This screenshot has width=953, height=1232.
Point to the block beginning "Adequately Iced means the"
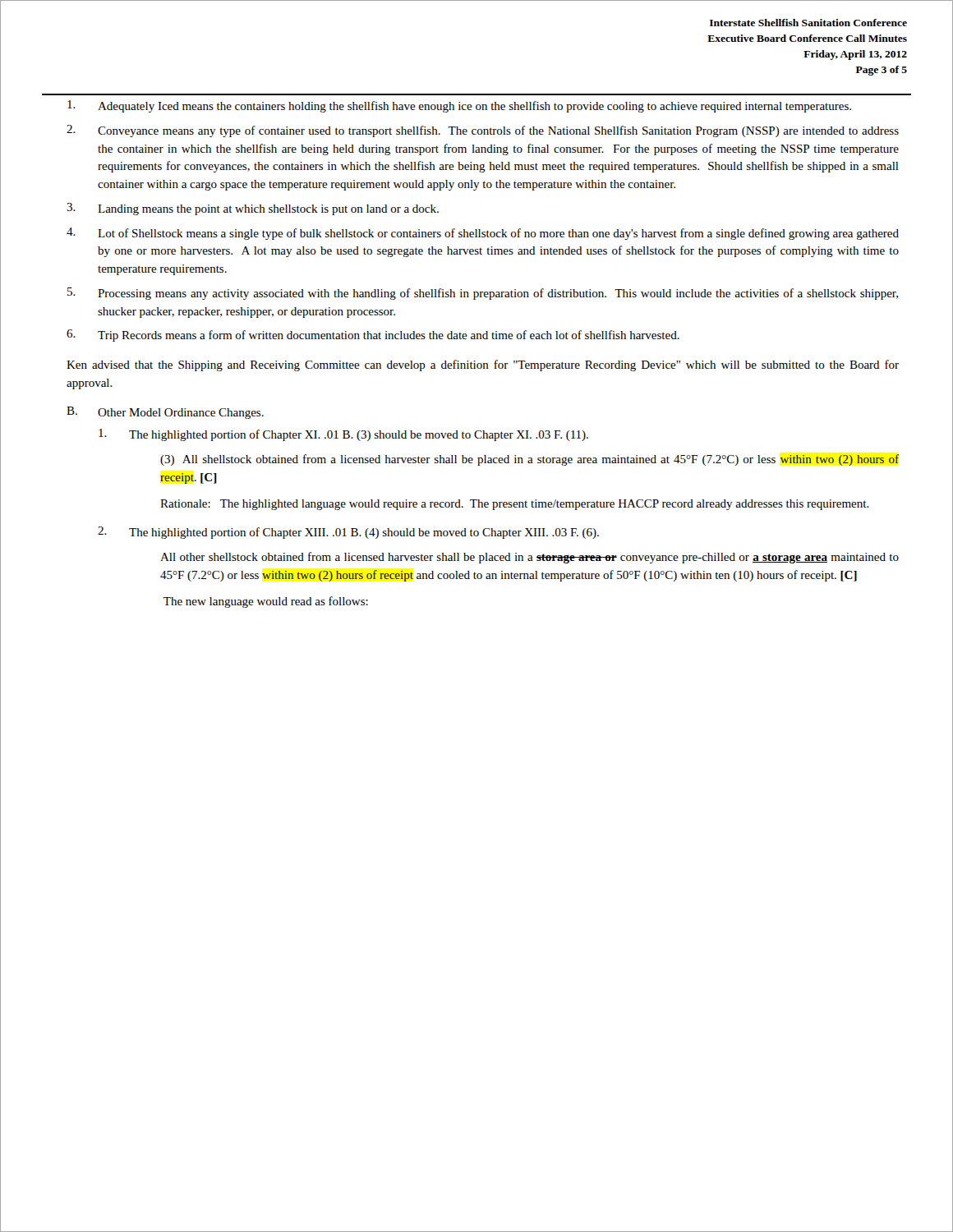(x=483, y=107)
